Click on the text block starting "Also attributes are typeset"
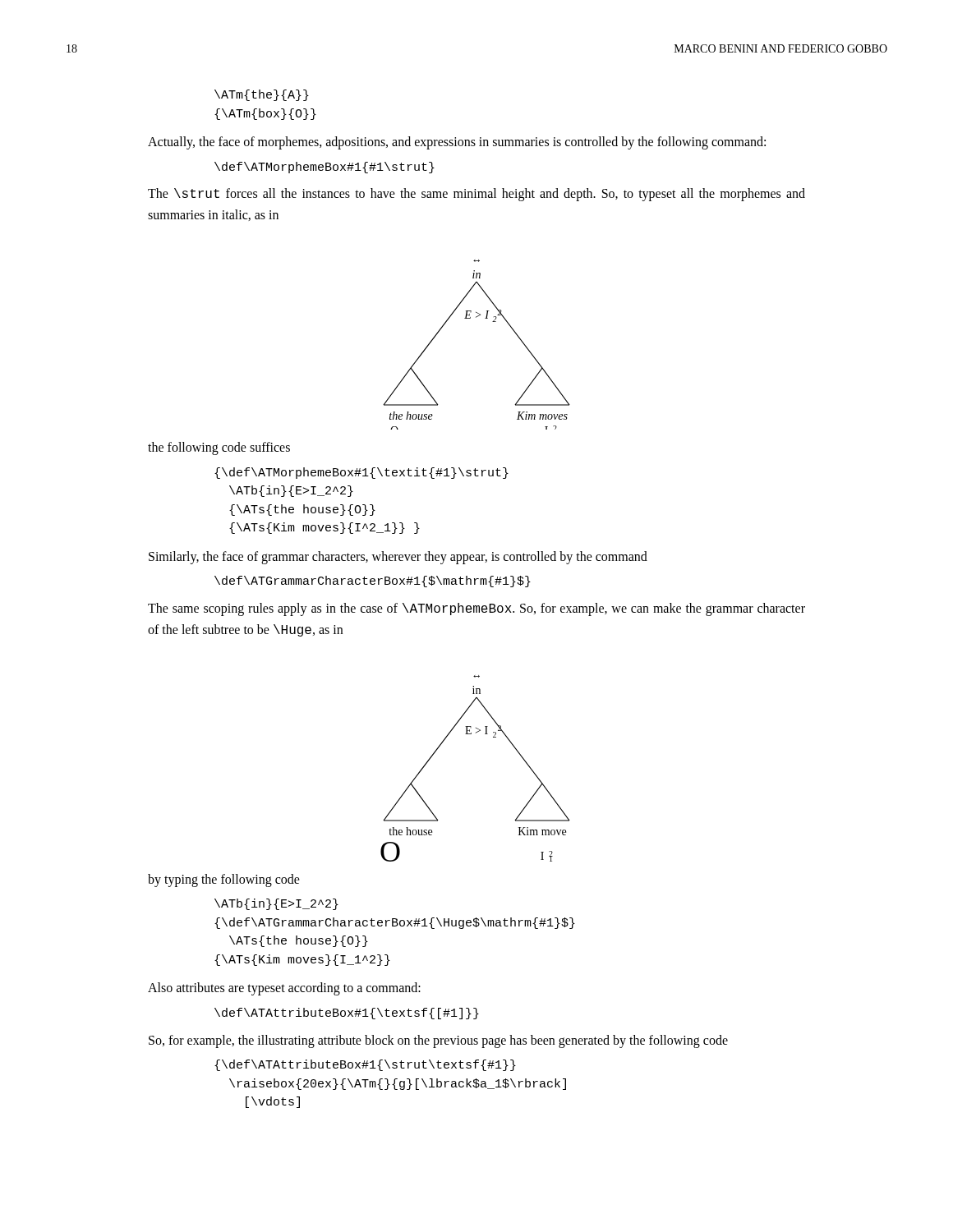The image size is (953, 1232). [284, 989]
